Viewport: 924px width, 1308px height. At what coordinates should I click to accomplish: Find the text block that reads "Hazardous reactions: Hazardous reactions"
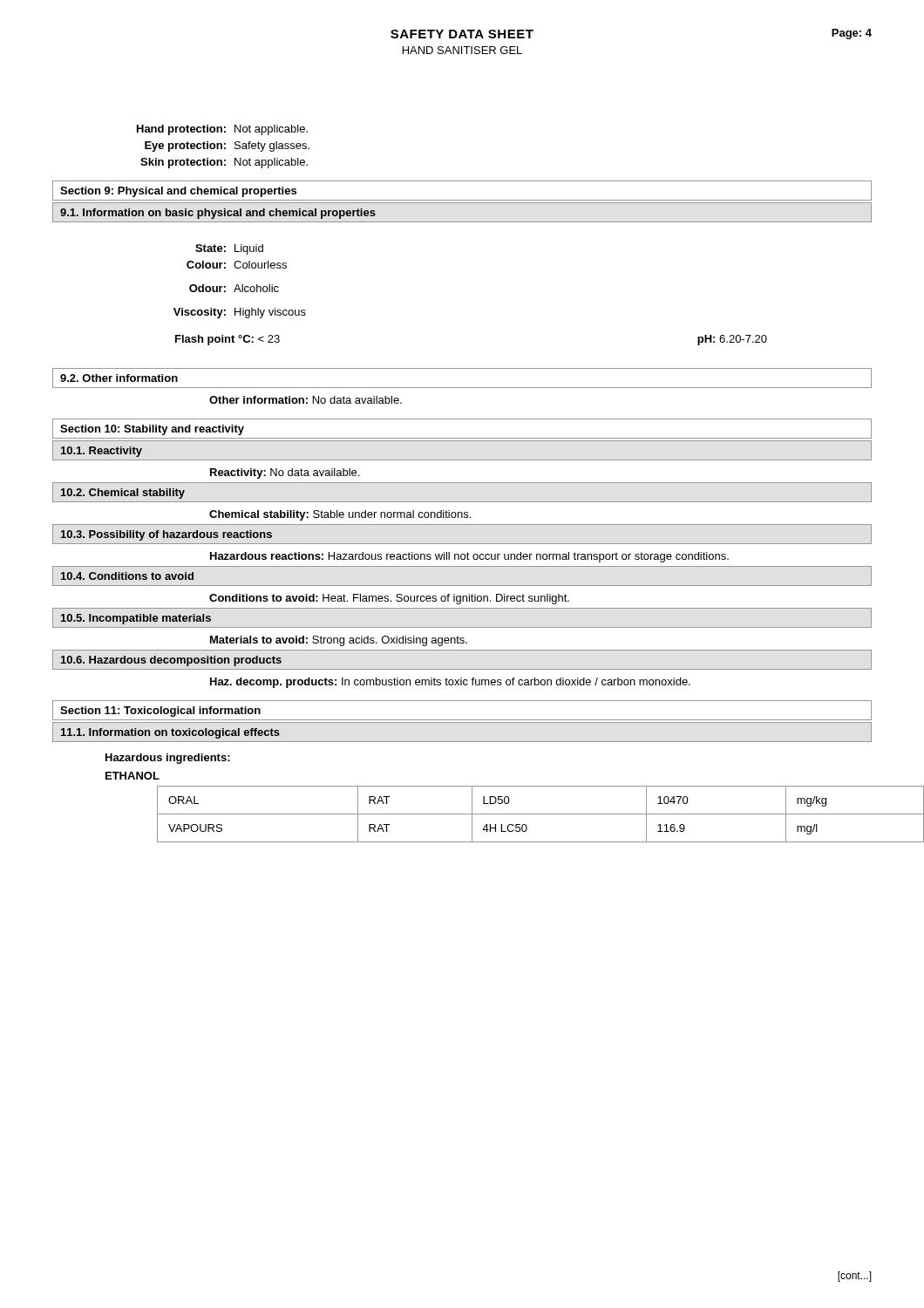tap(469, 556)
